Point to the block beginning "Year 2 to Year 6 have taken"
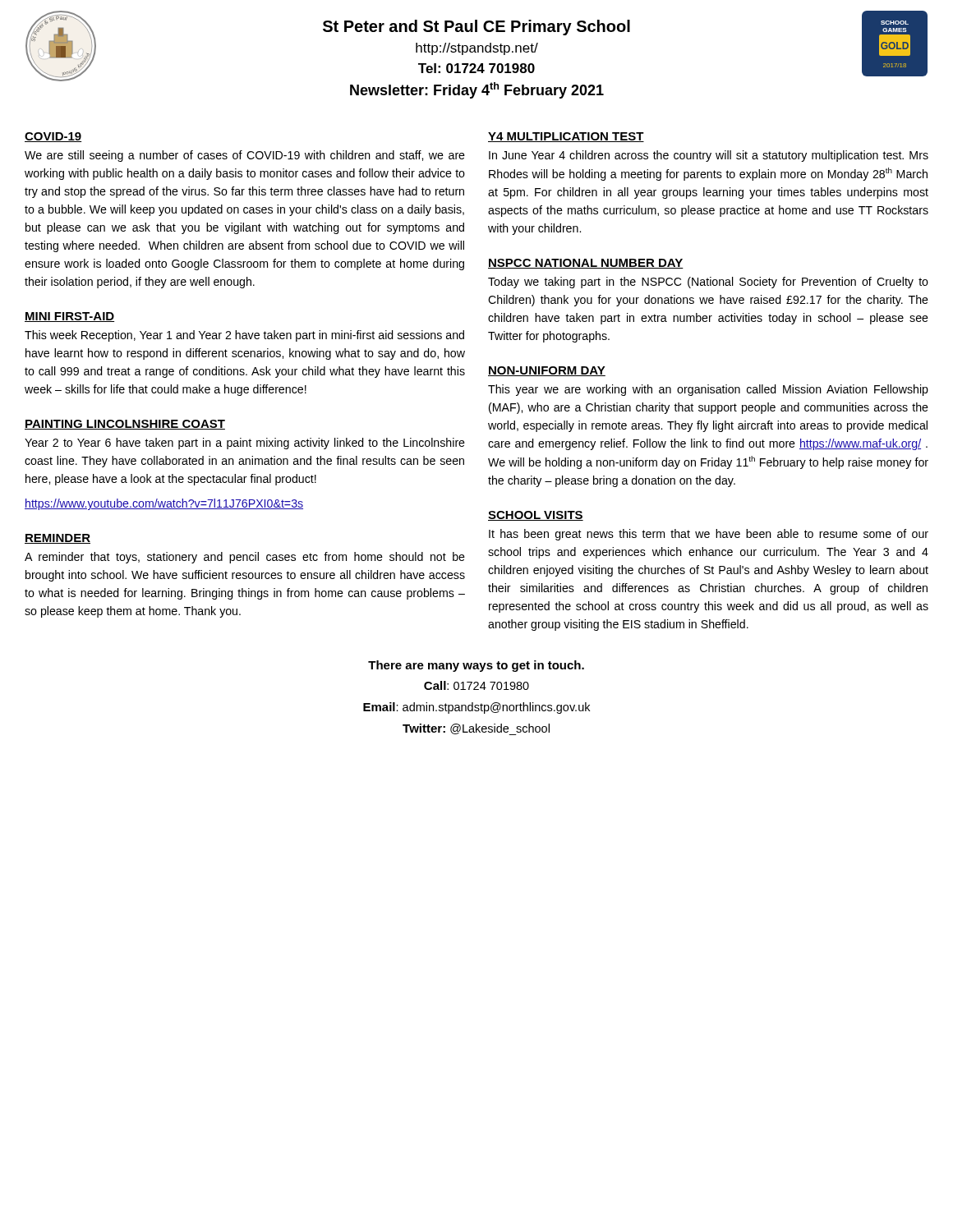The image size is (953, 1232). point(245,461)
